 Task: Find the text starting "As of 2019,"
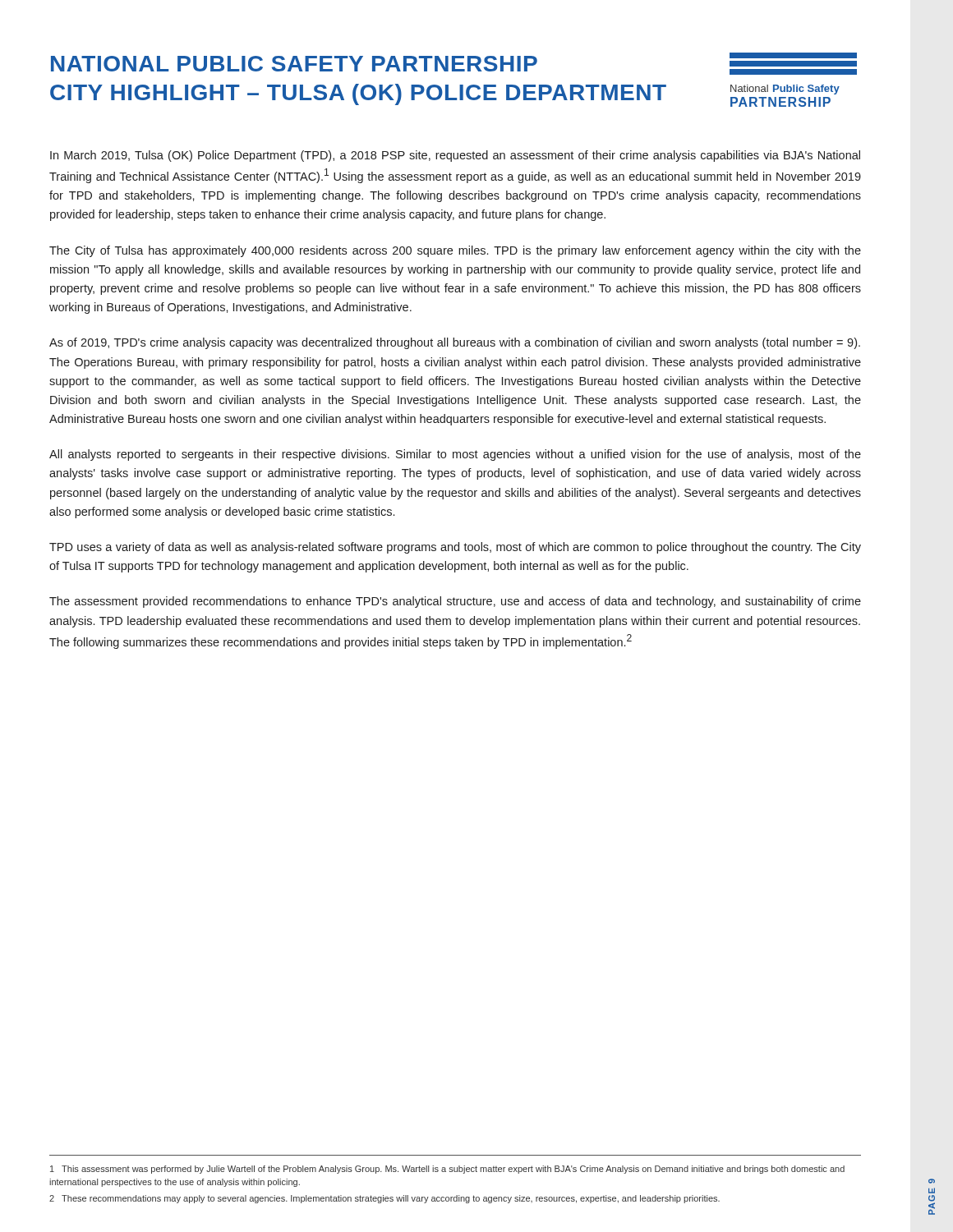(455, 381)
